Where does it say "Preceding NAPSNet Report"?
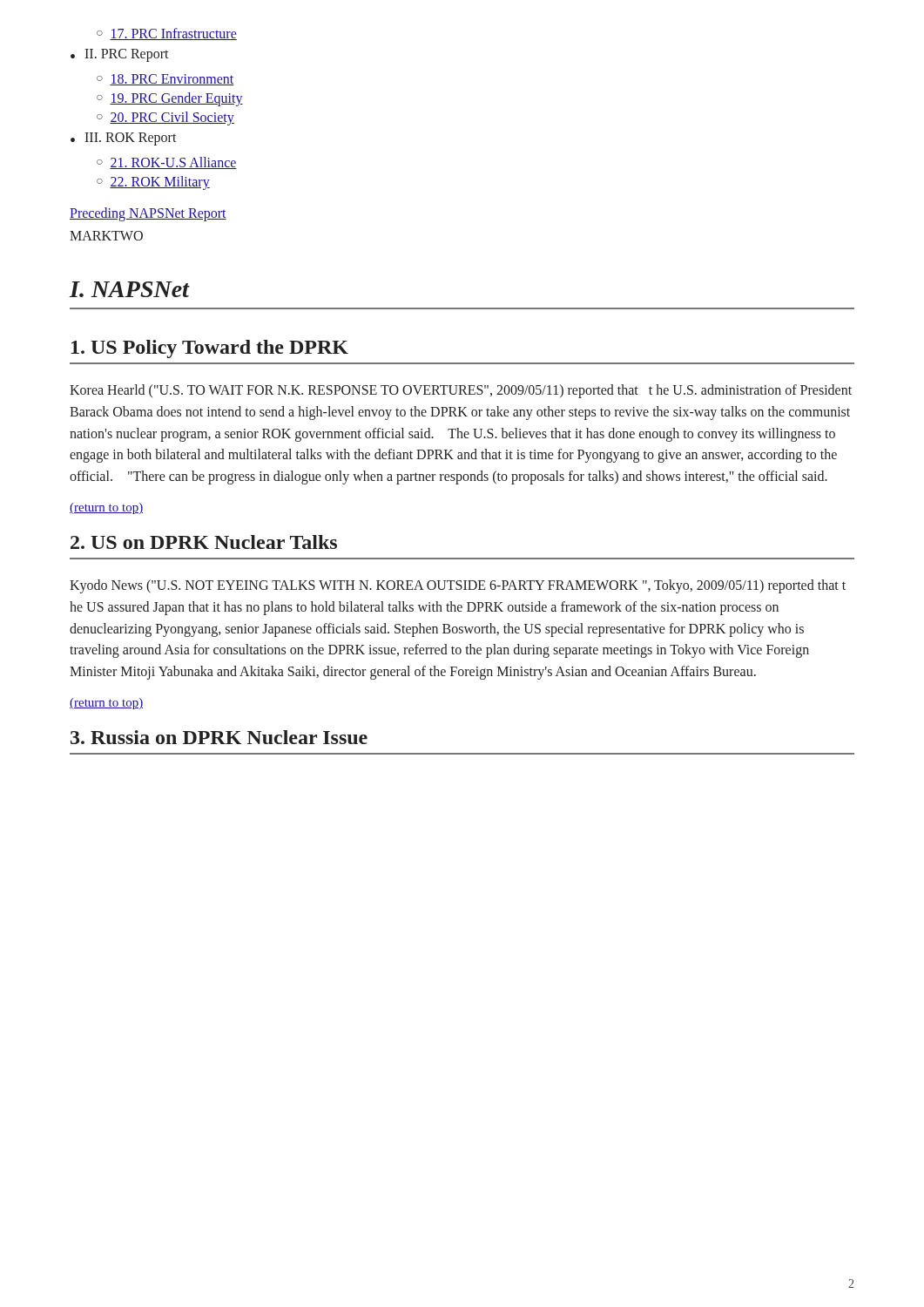The width and height of the screenshot is (924, 1307). coord(148,213)
